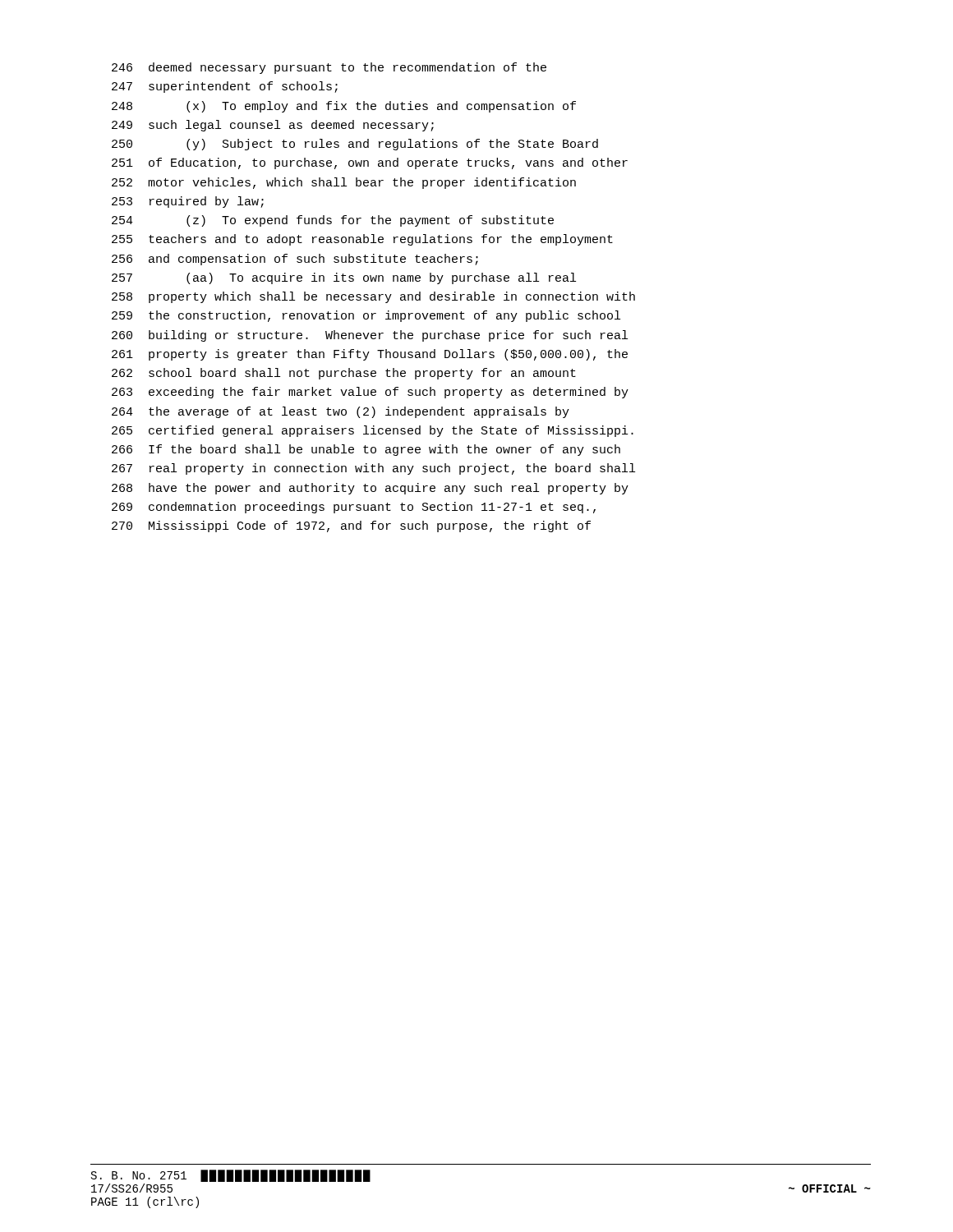Click on the block starting "253required by law;"
This screenshot has width=953, height=1232.
[178, 202]
